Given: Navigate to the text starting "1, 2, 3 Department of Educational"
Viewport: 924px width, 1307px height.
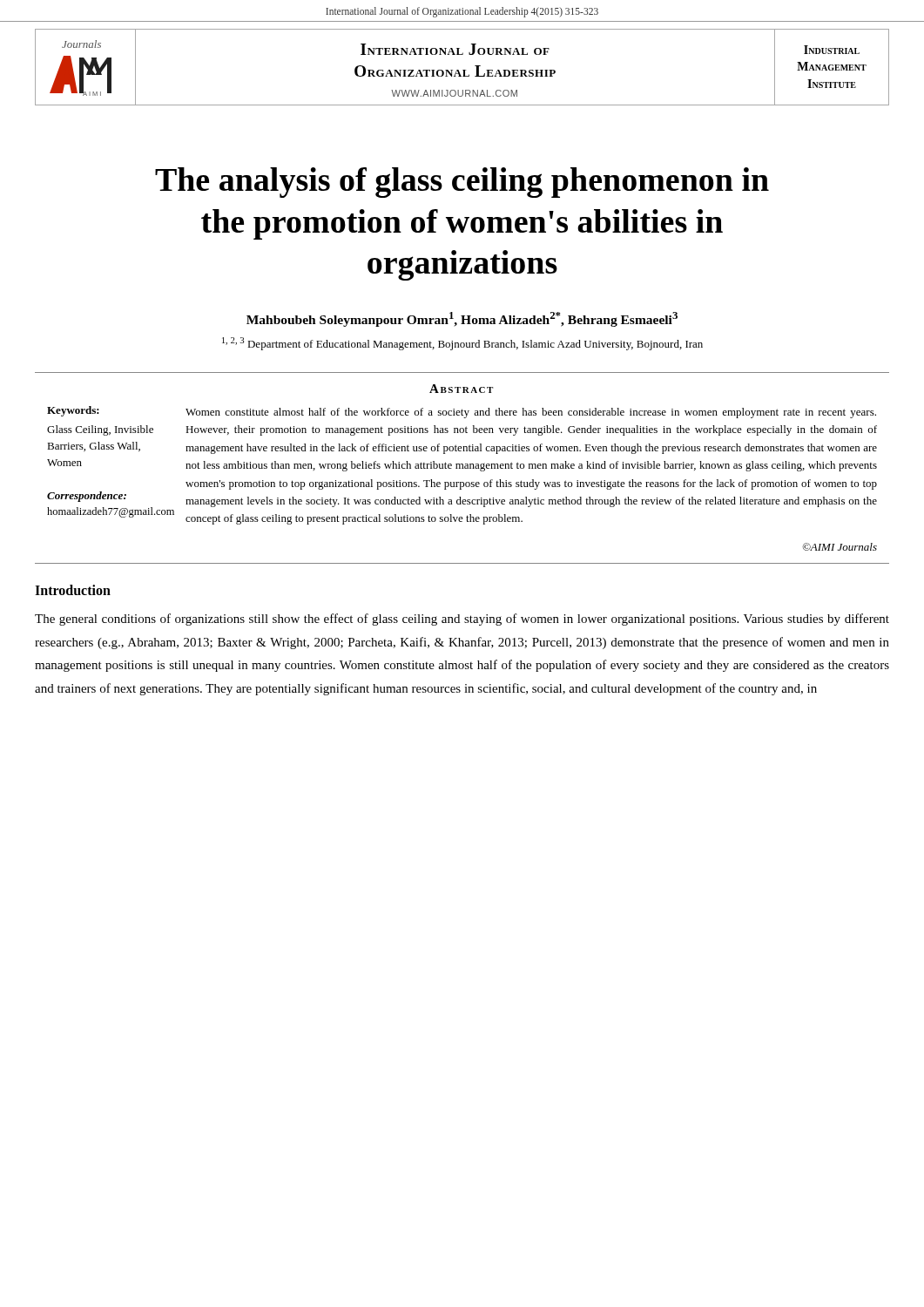Looking at the screenshot, I should pyautogui.click(x=462, y=342).
